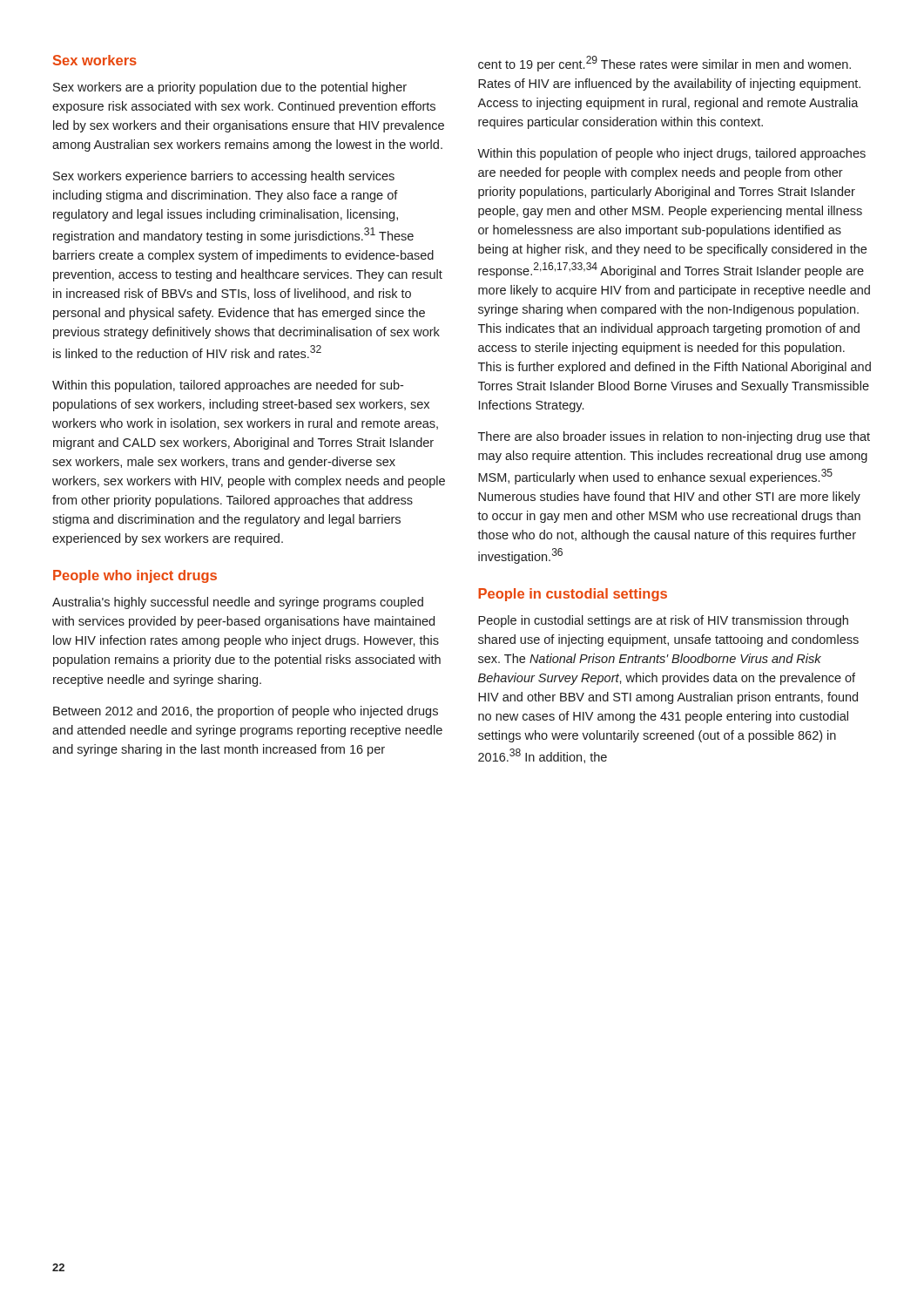
Task: Point to the text starting "cent to 19 per cent.29 These"
Action: click(x=670, y=91)
